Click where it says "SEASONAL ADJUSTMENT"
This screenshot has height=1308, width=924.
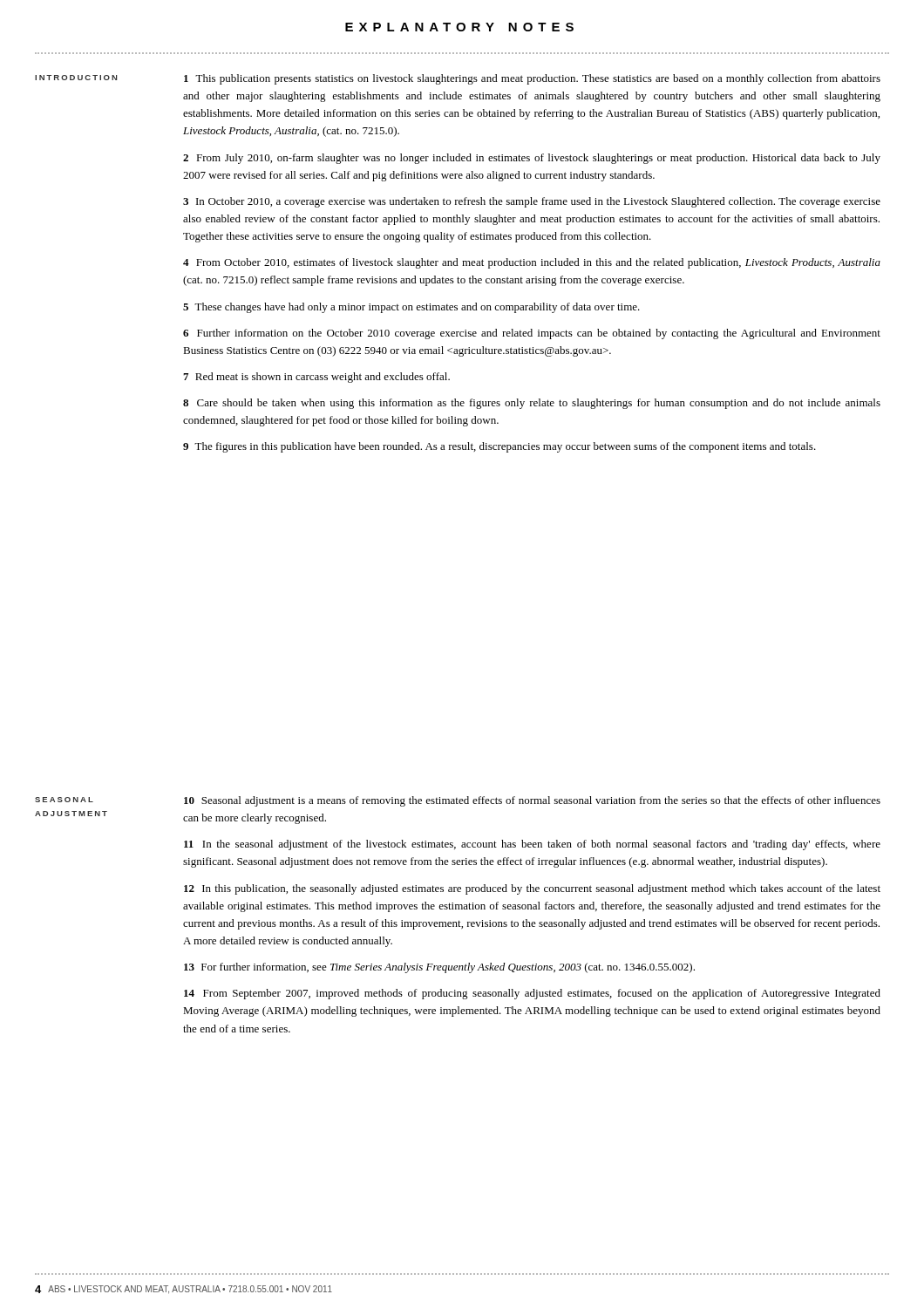pyautogui.click(x=72, y=806)
